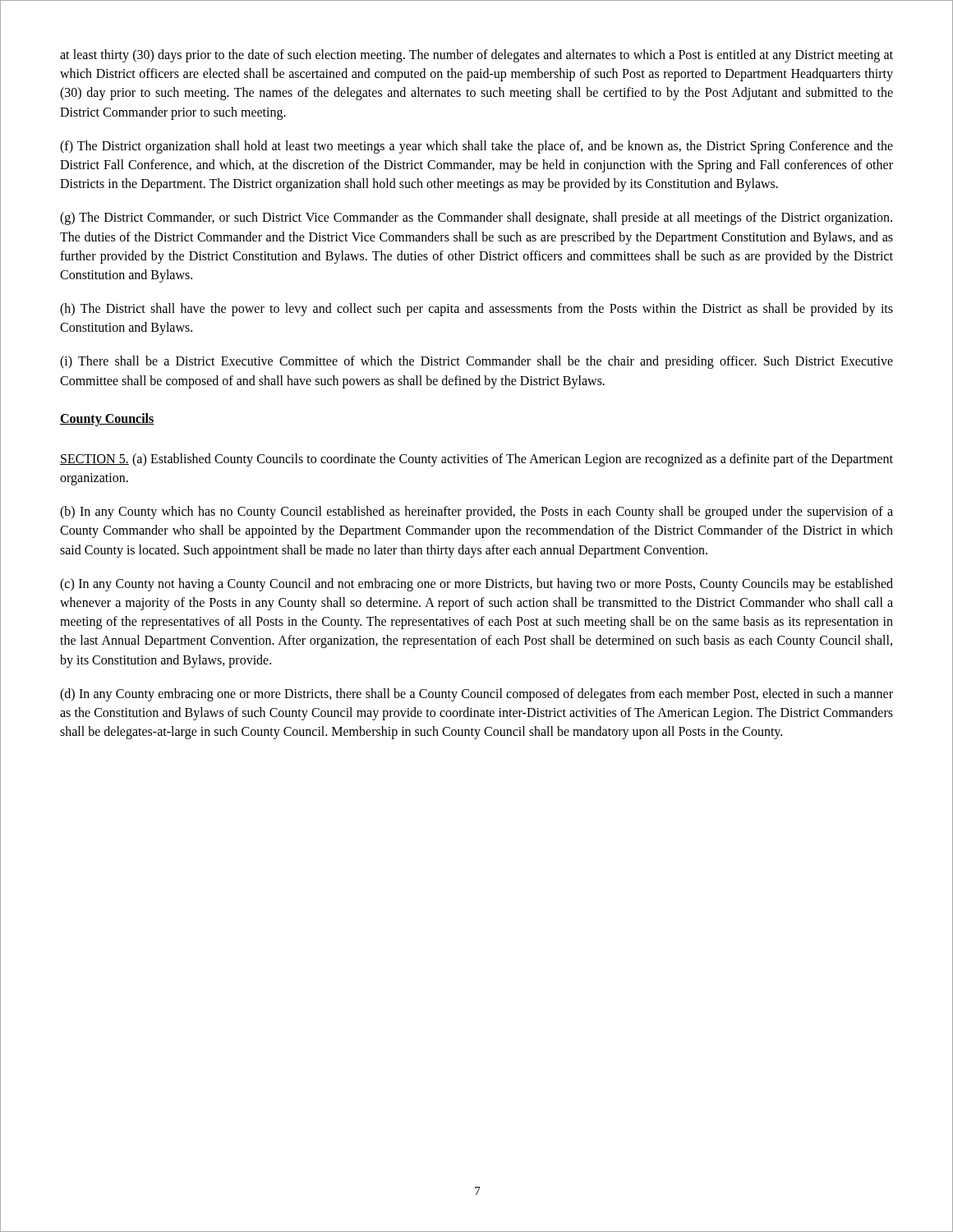Point to the block beginning "(c) In any County"
The width and height of the screenshot is (953, 1232).
tap(476, 621)
